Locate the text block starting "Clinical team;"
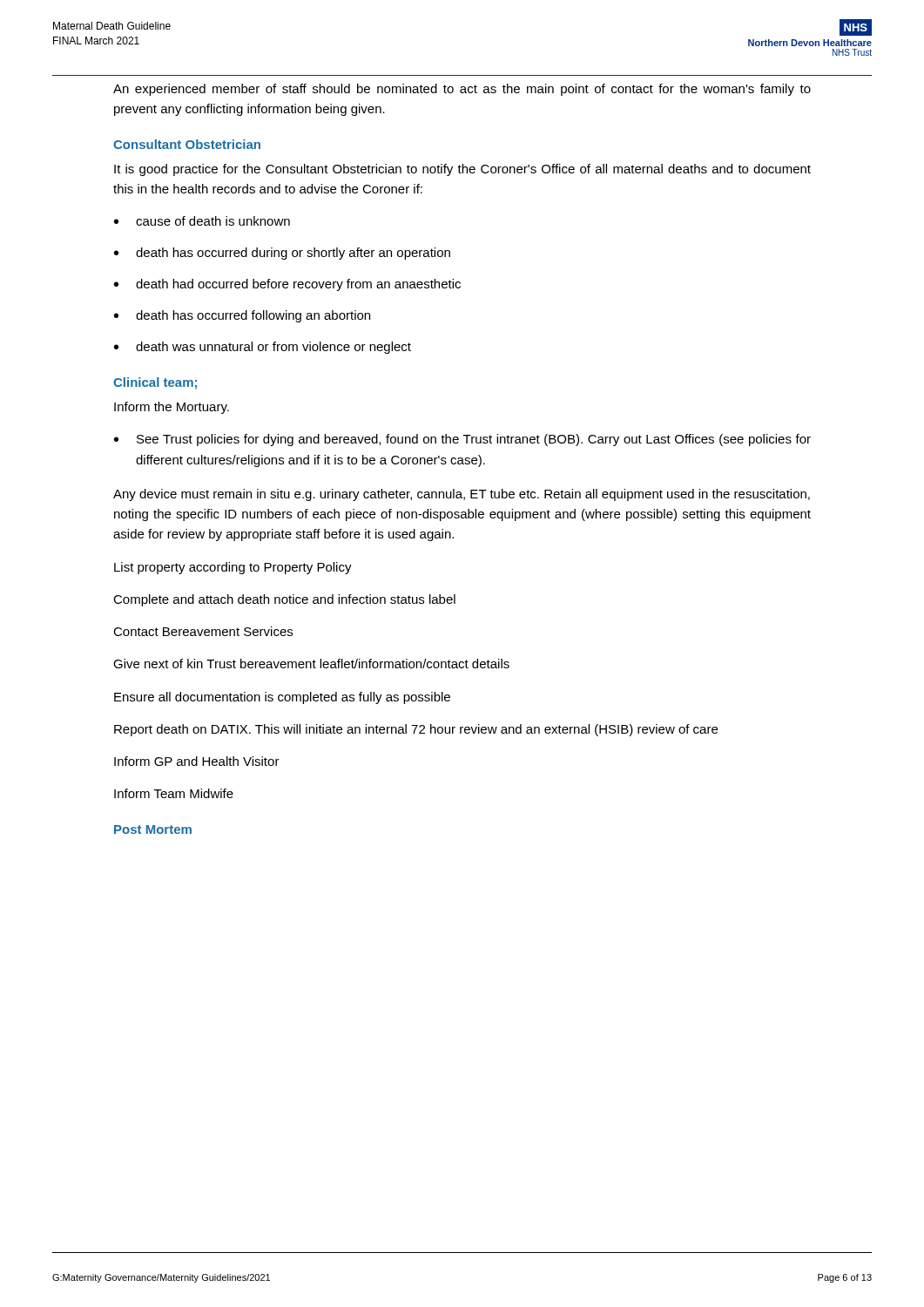 tap(156, 382)
